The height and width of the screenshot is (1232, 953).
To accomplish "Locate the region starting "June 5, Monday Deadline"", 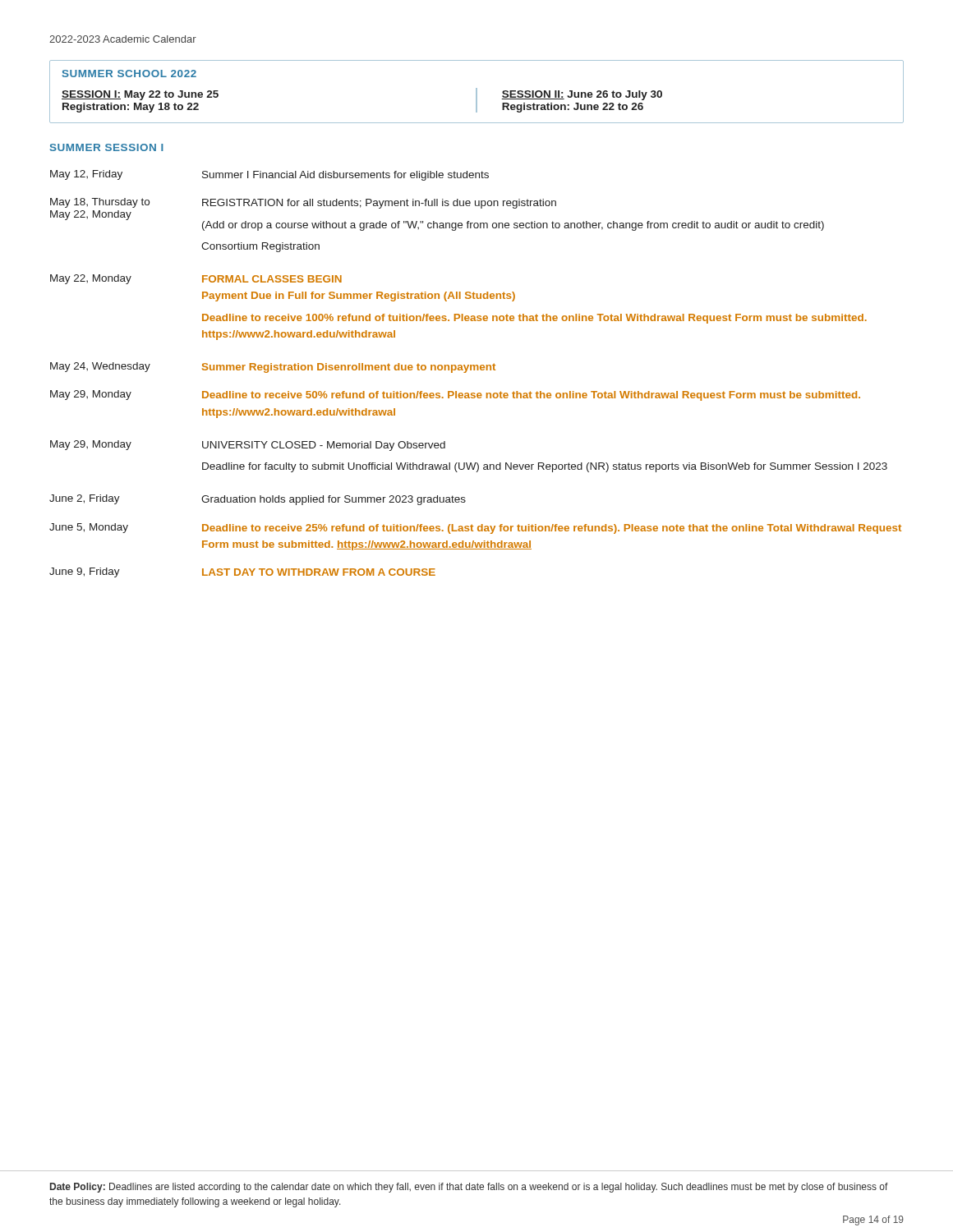I will pyautogui.click(x=476, y=536).
